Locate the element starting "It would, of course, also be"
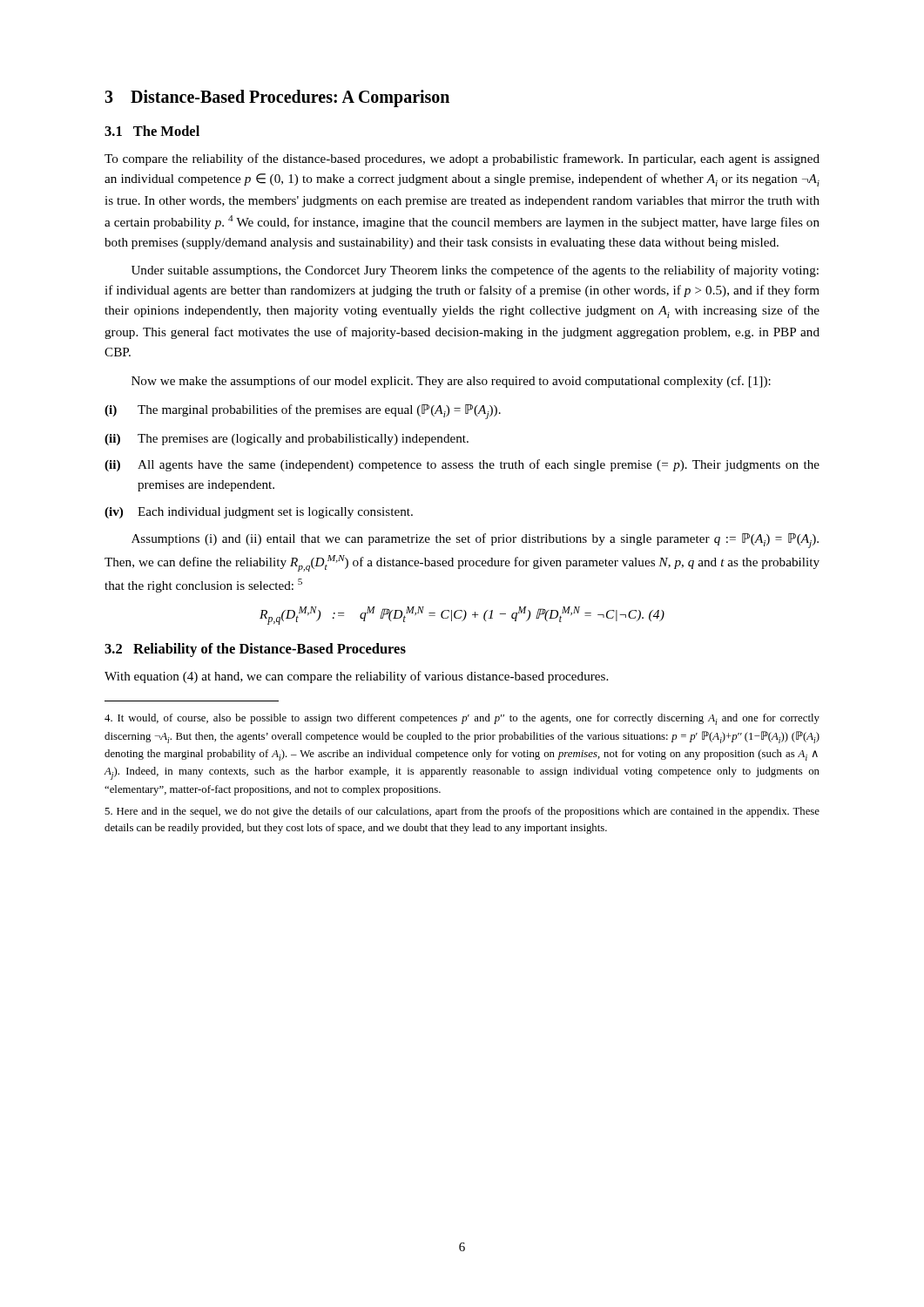 click(x=462, y=754)
